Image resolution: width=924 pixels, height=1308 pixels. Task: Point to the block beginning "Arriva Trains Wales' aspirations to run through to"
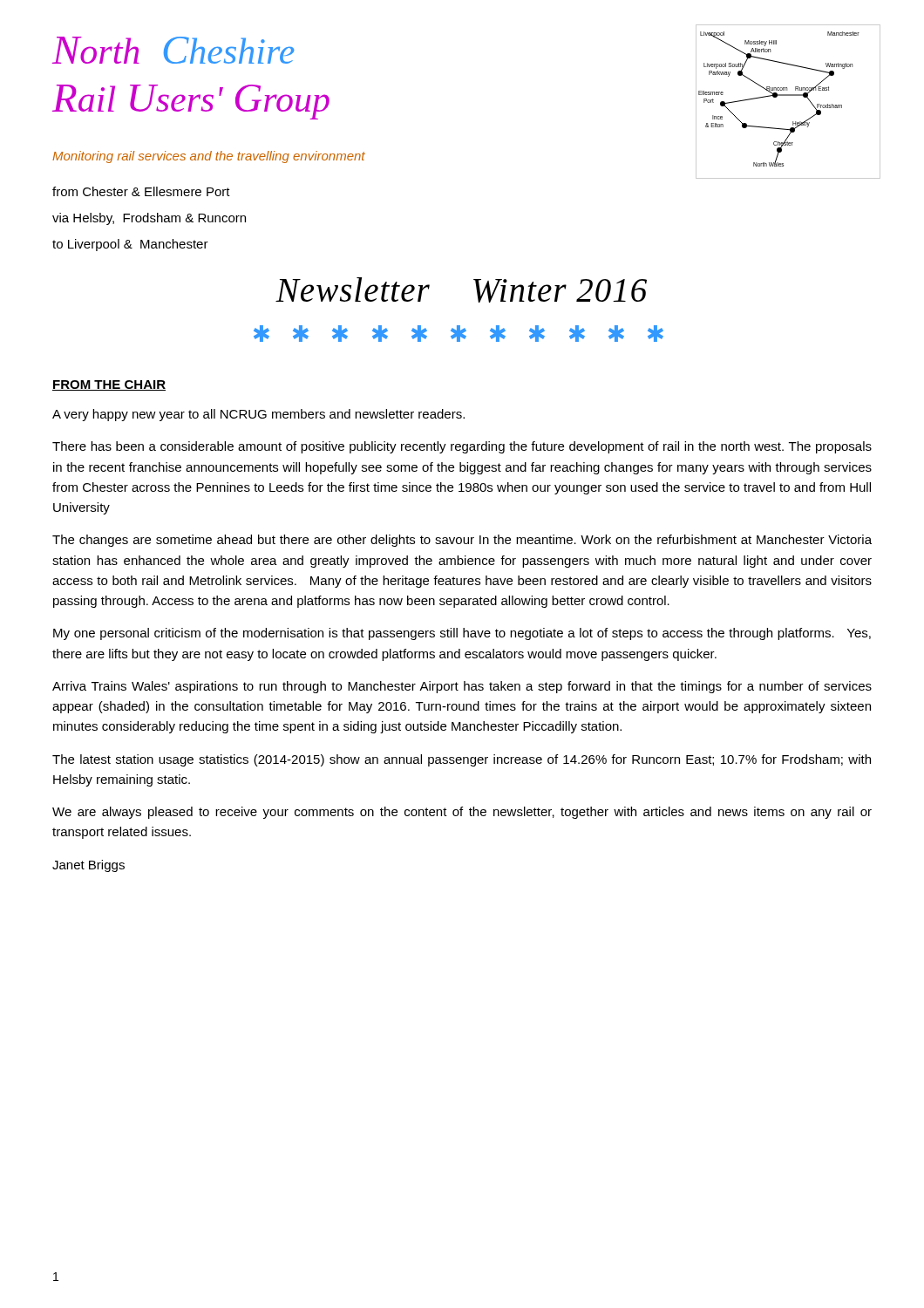462,706
